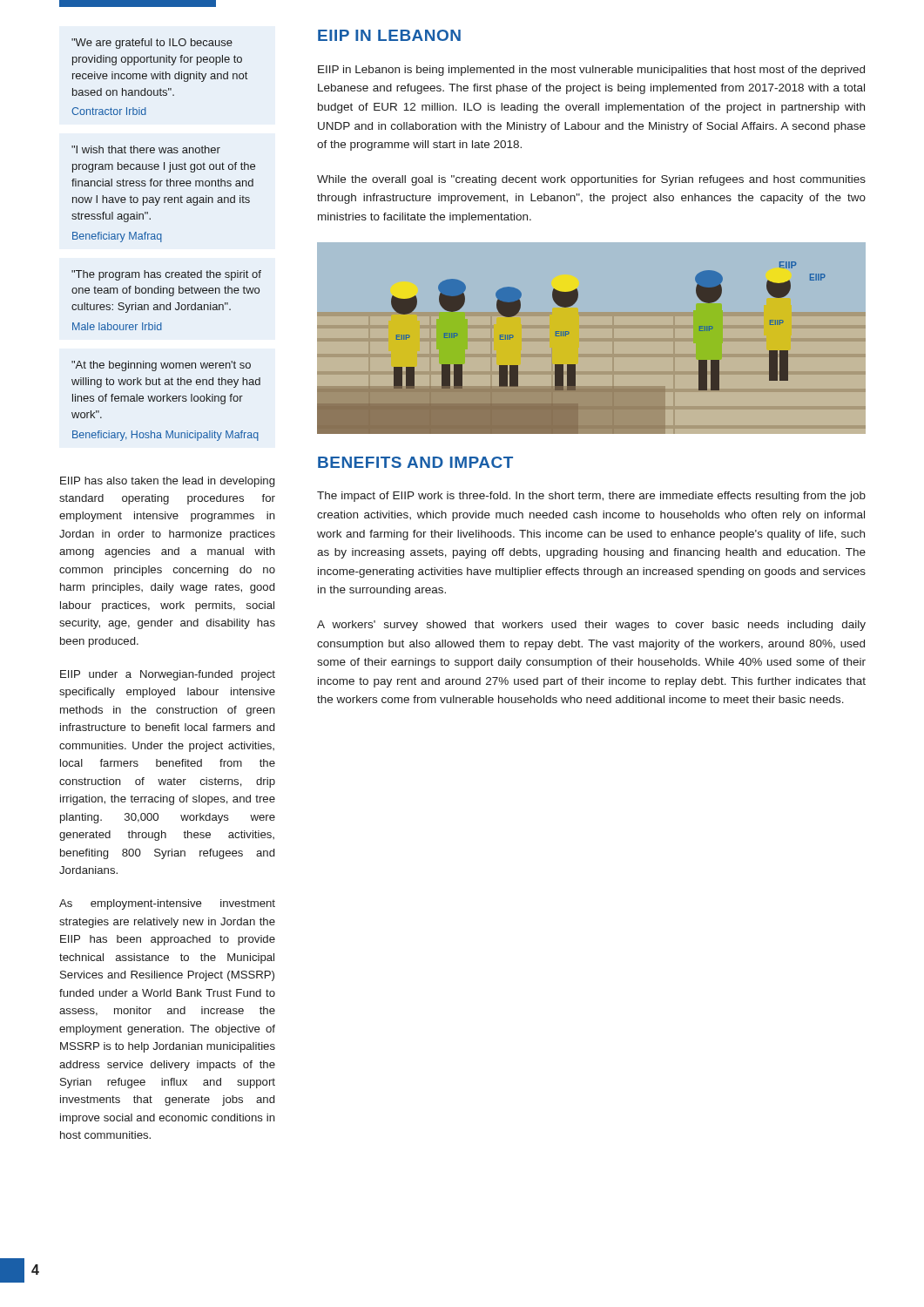This screenshot has width=924, height=1307.
Task: Locate the passage starting "EIIP has also taken the lead"
Action: [x=167, y=560]
